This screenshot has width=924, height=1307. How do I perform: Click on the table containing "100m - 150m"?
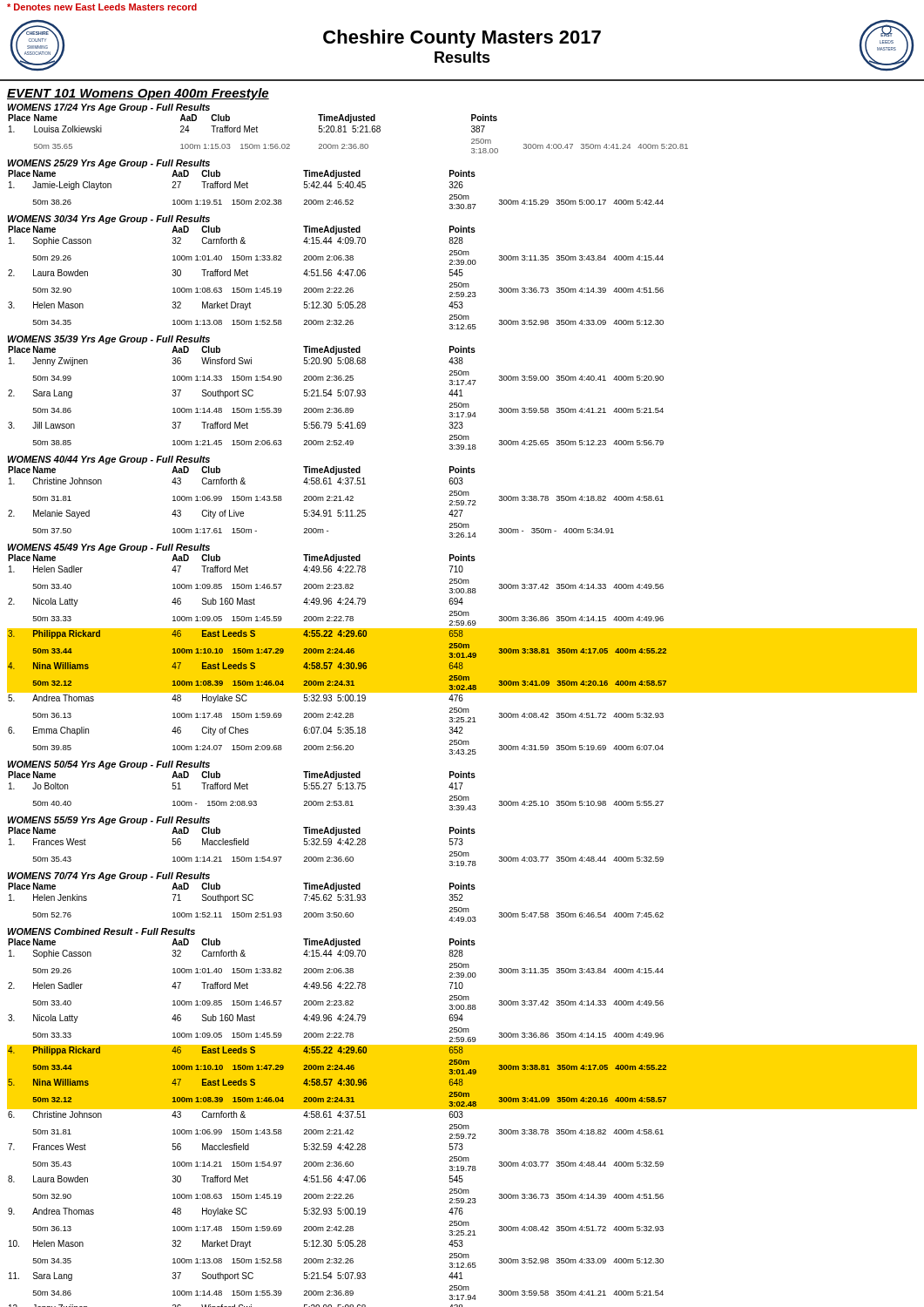462,786
